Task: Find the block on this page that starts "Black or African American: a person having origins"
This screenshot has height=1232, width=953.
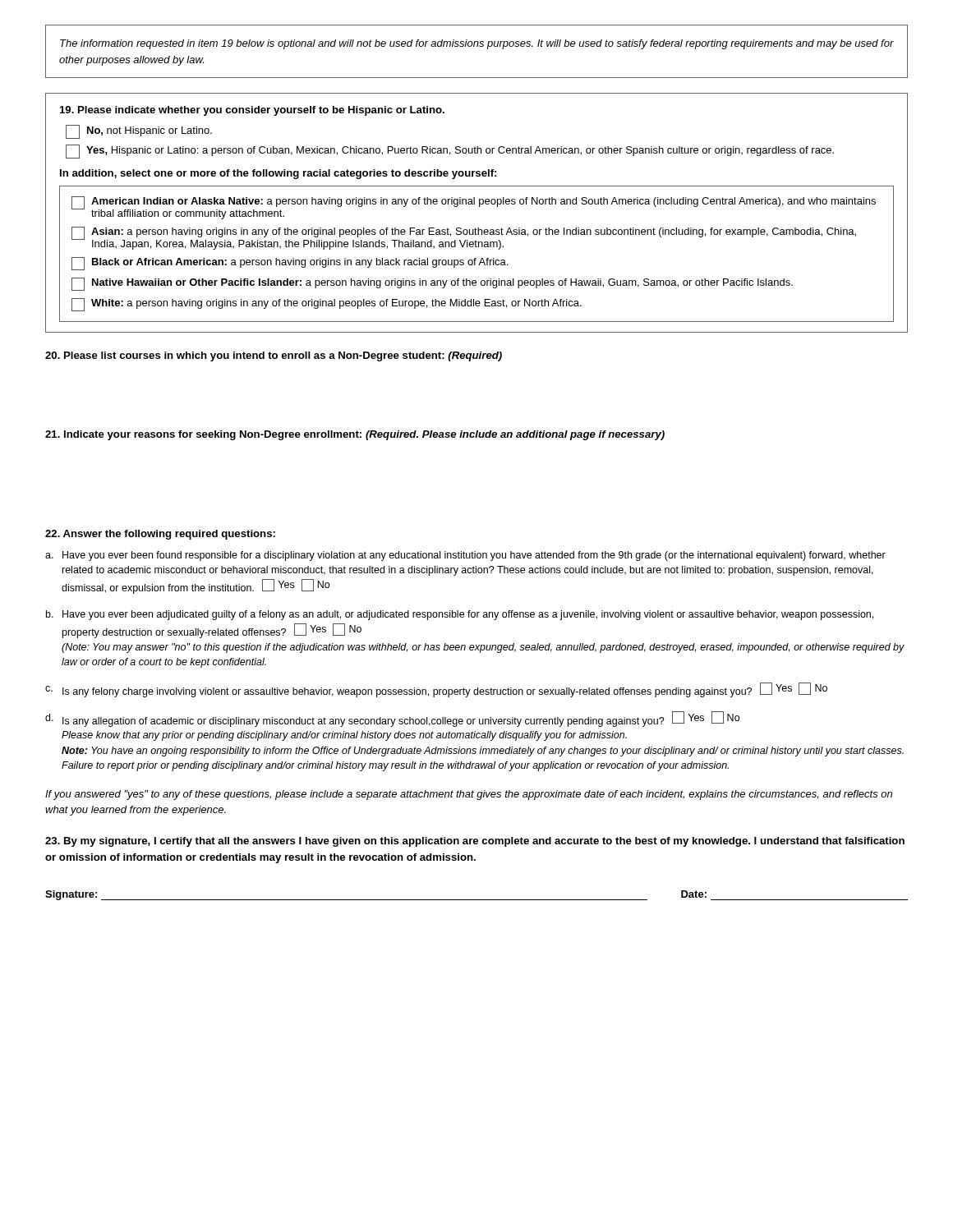Action: point(290,263)
